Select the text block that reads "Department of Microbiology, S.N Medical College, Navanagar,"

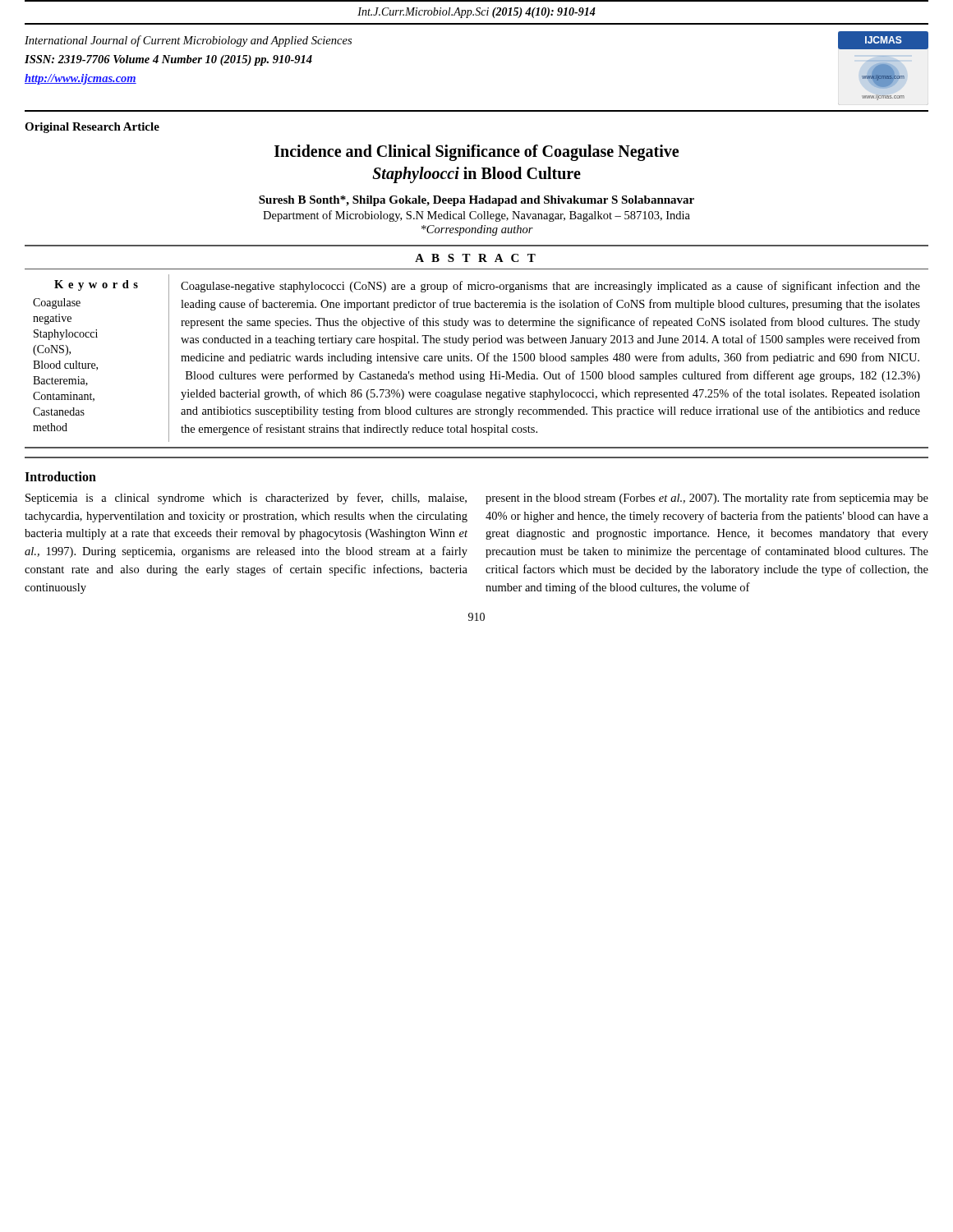[x=476, y=222]
